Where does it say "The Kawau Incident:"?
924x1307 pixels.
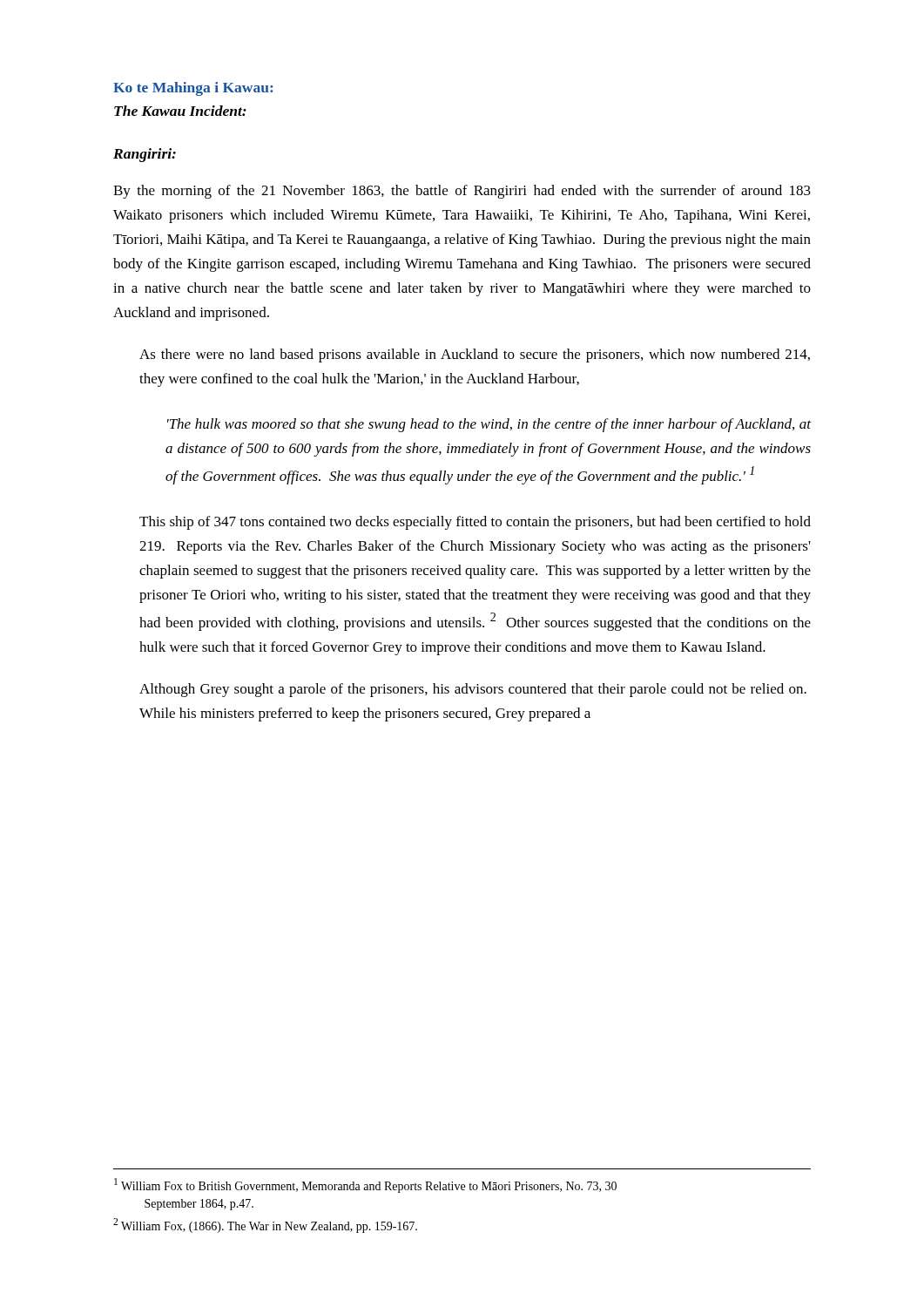click(x=180, y=111)
